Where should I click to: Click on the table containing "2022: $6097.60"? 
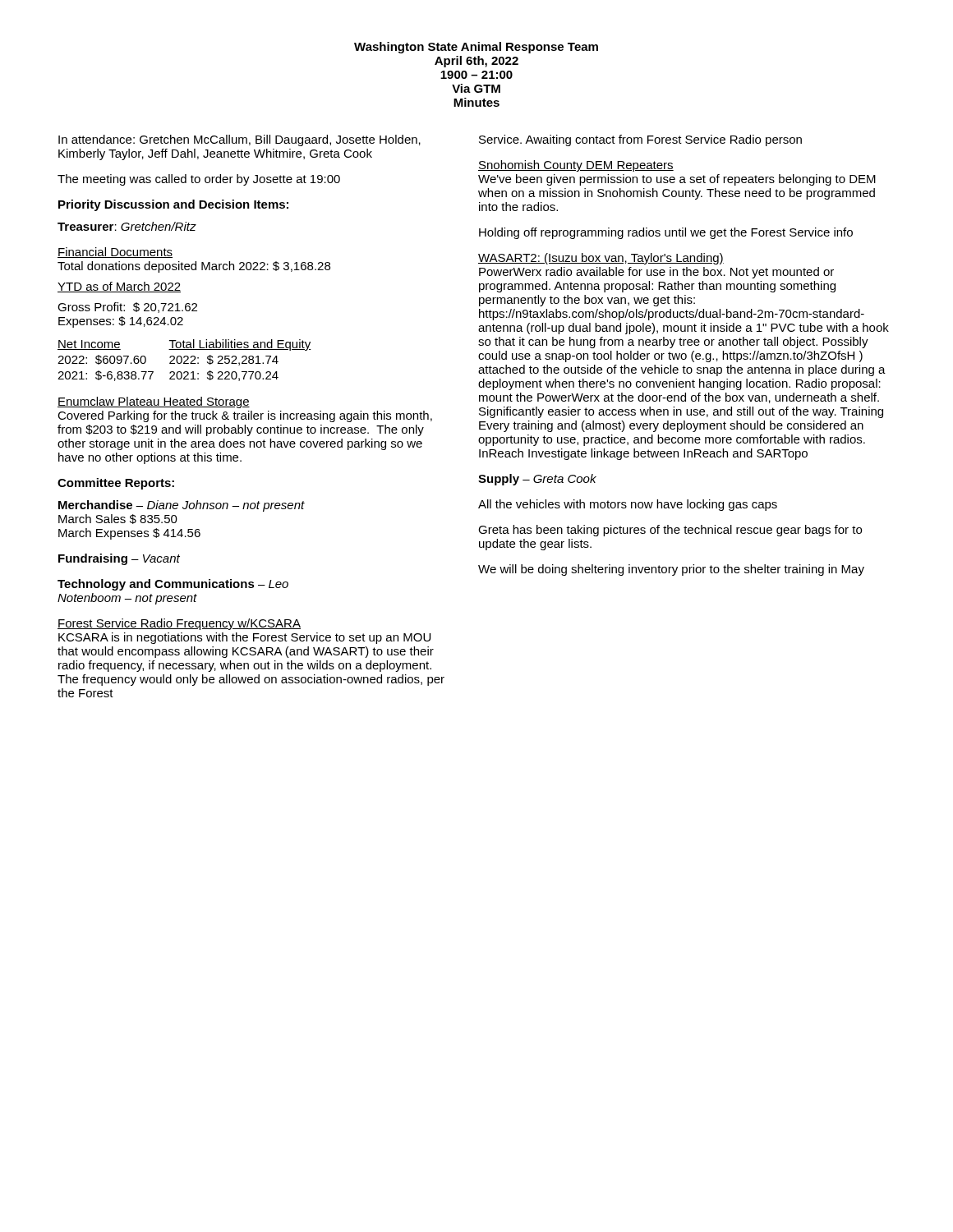point(255,359)
